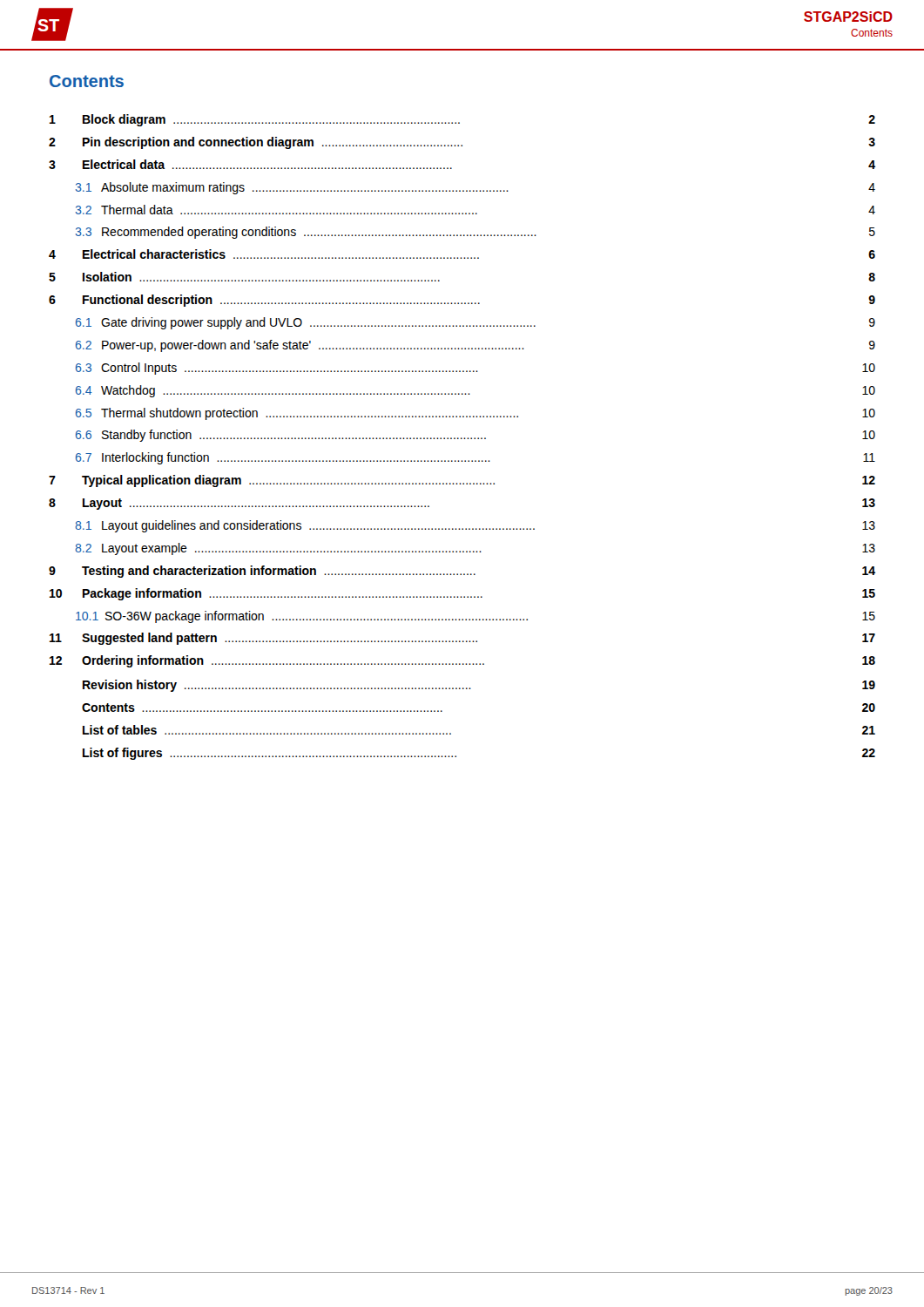Locate the text "Revision history"
This screenshot has height=1307, width=924.
pos(479,686)
